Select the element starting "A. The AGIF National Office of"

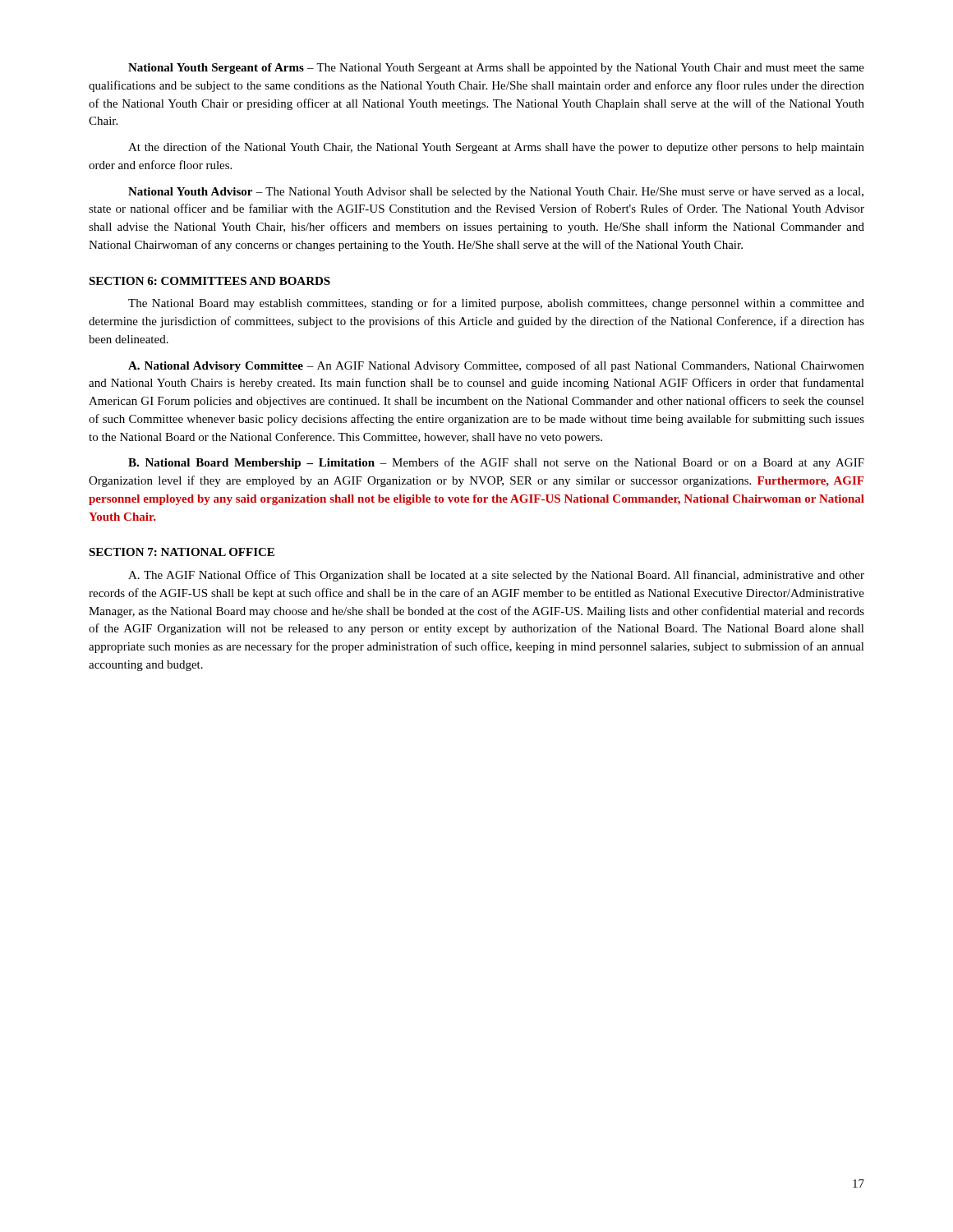click(476, 620)
